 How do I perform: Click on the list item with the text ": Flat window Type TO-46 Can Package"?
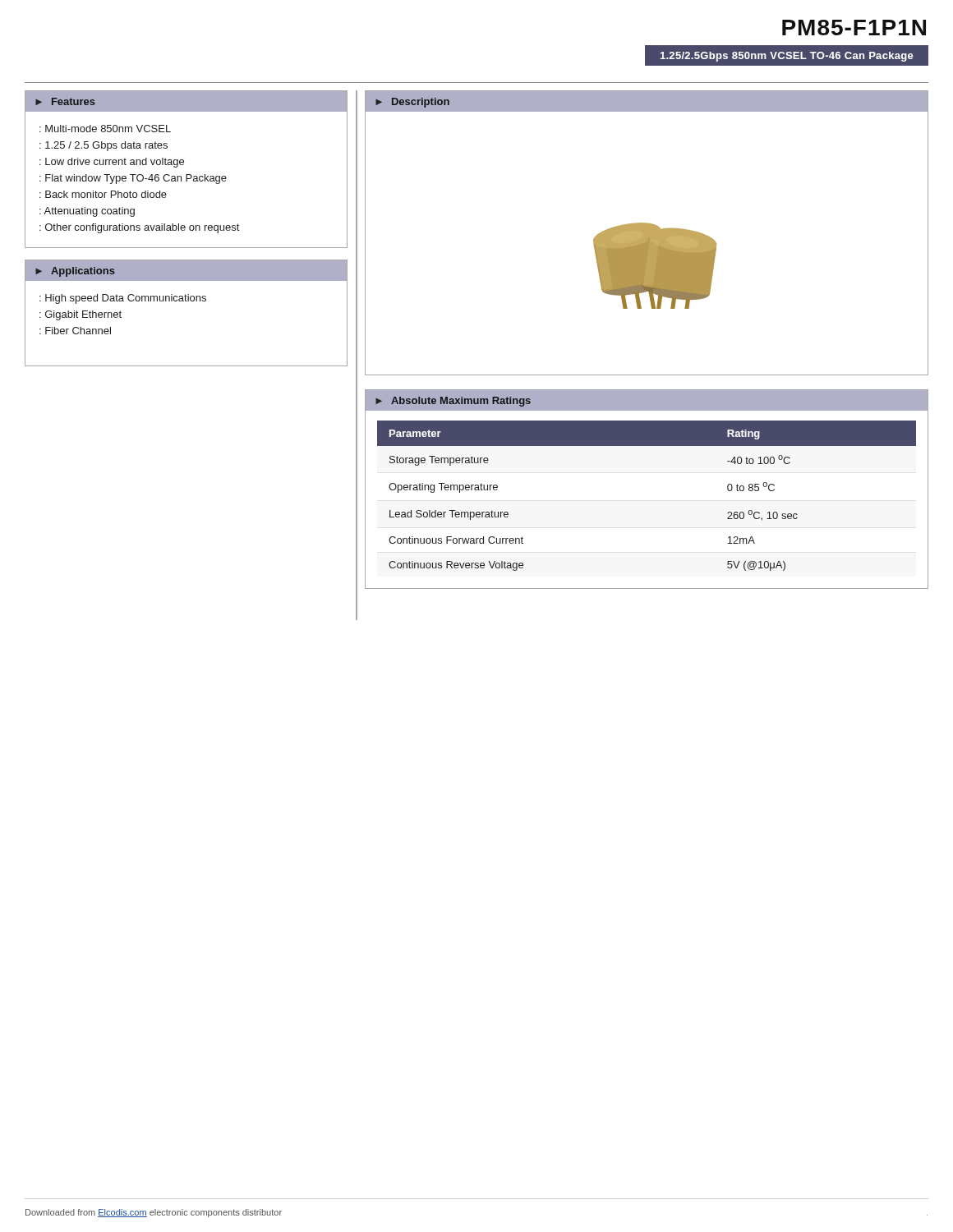[x=133, y=178]
